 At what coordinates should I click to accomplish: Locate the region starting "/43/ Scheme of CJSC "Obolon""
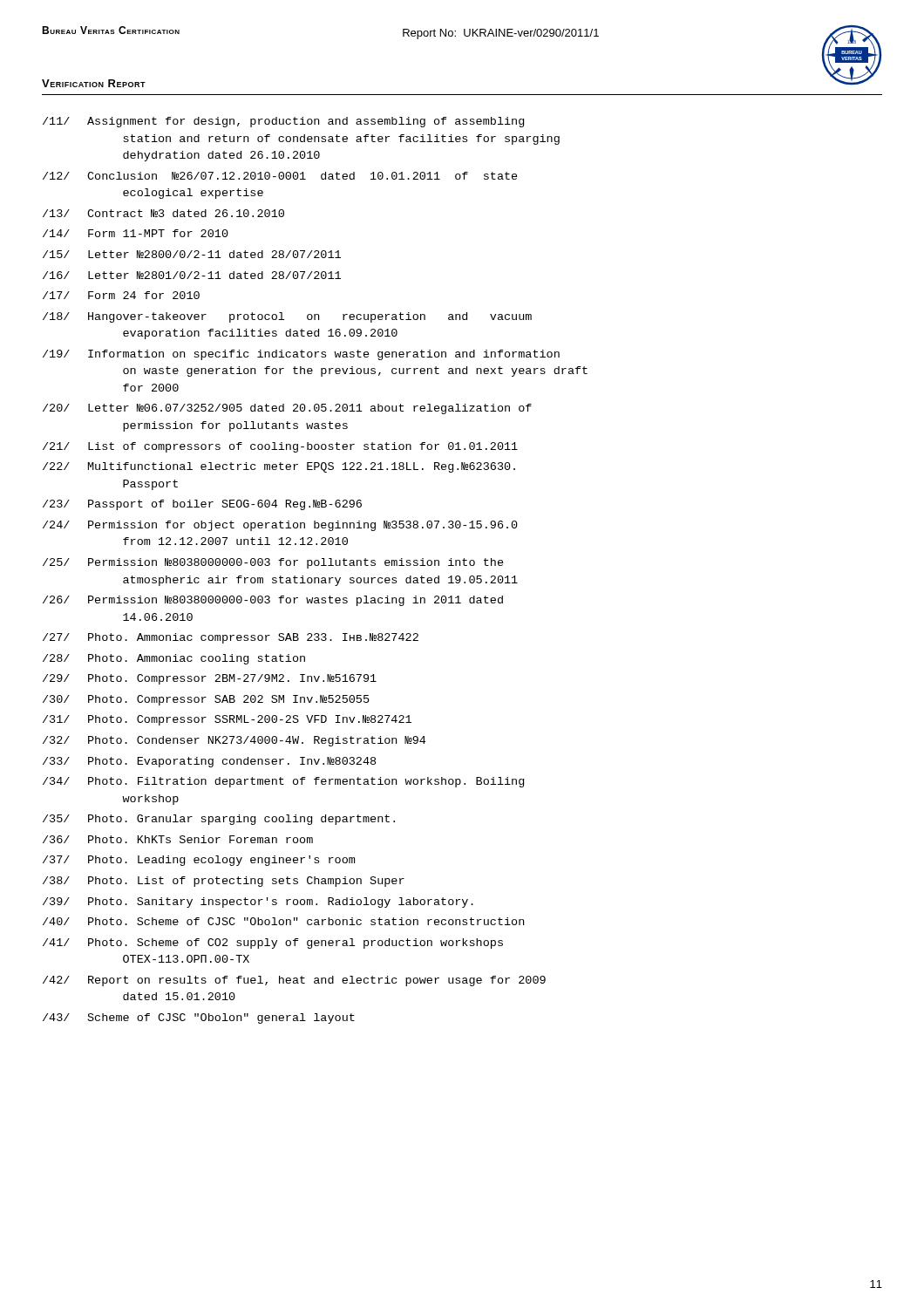pos(199,1018)
